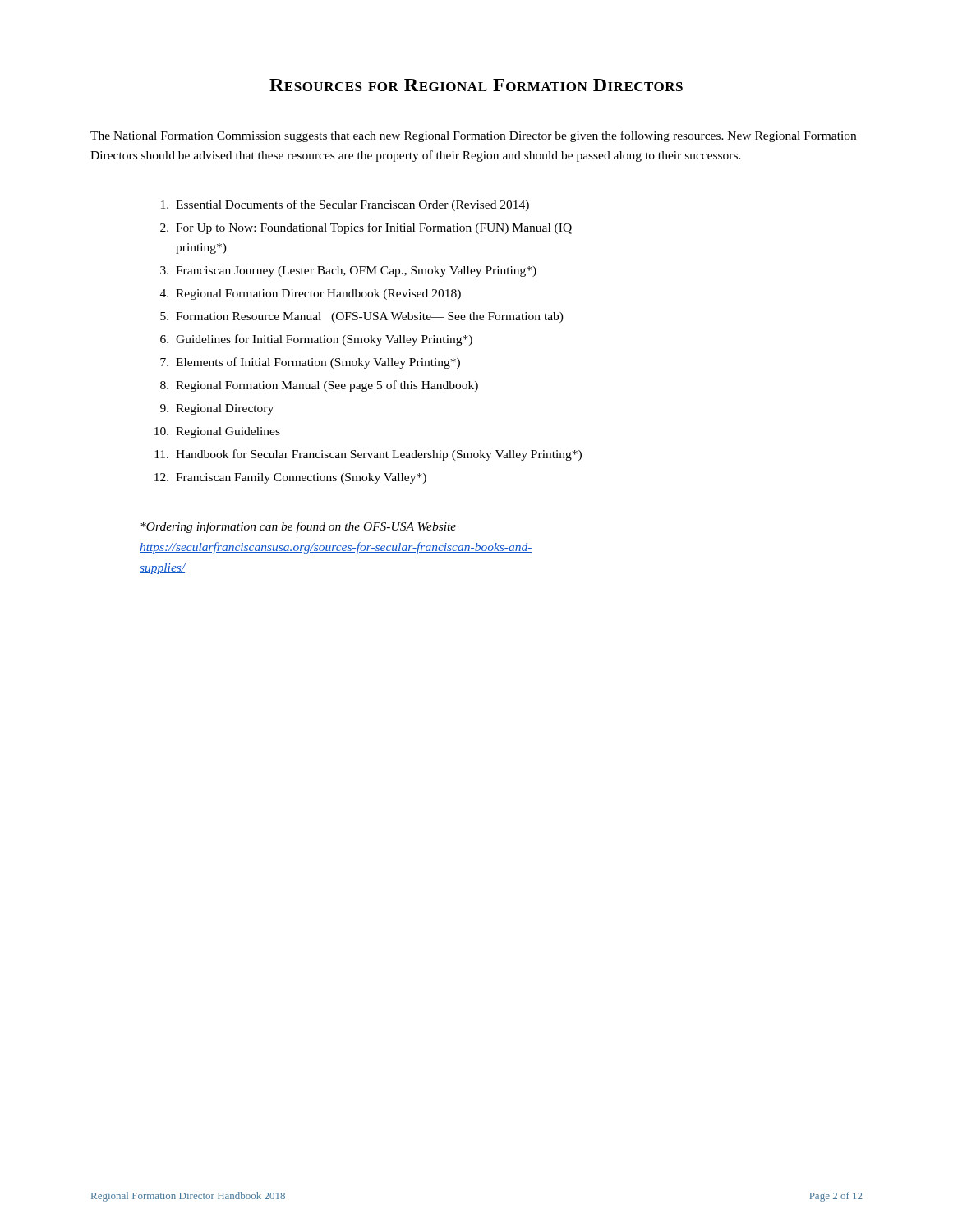Navigate to the block starting "Essential Documents of the Secular Franciscan"
The height and width of the screenshot is (1232, 953).
click(x=501, y=205)
